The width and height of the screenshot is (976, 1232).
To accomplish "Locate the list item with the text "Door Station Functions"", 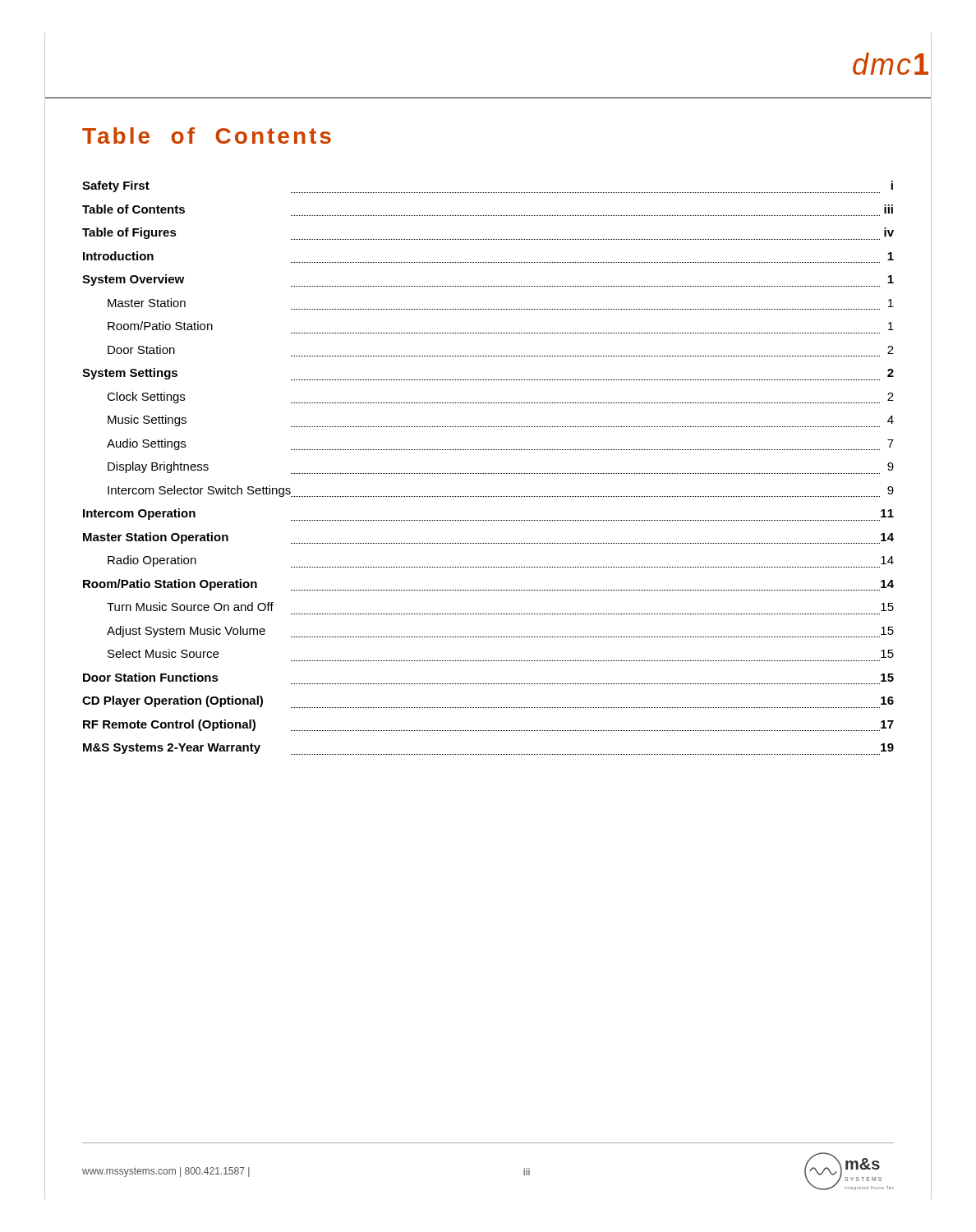I will pyautogui.click(x=488, y=677).
